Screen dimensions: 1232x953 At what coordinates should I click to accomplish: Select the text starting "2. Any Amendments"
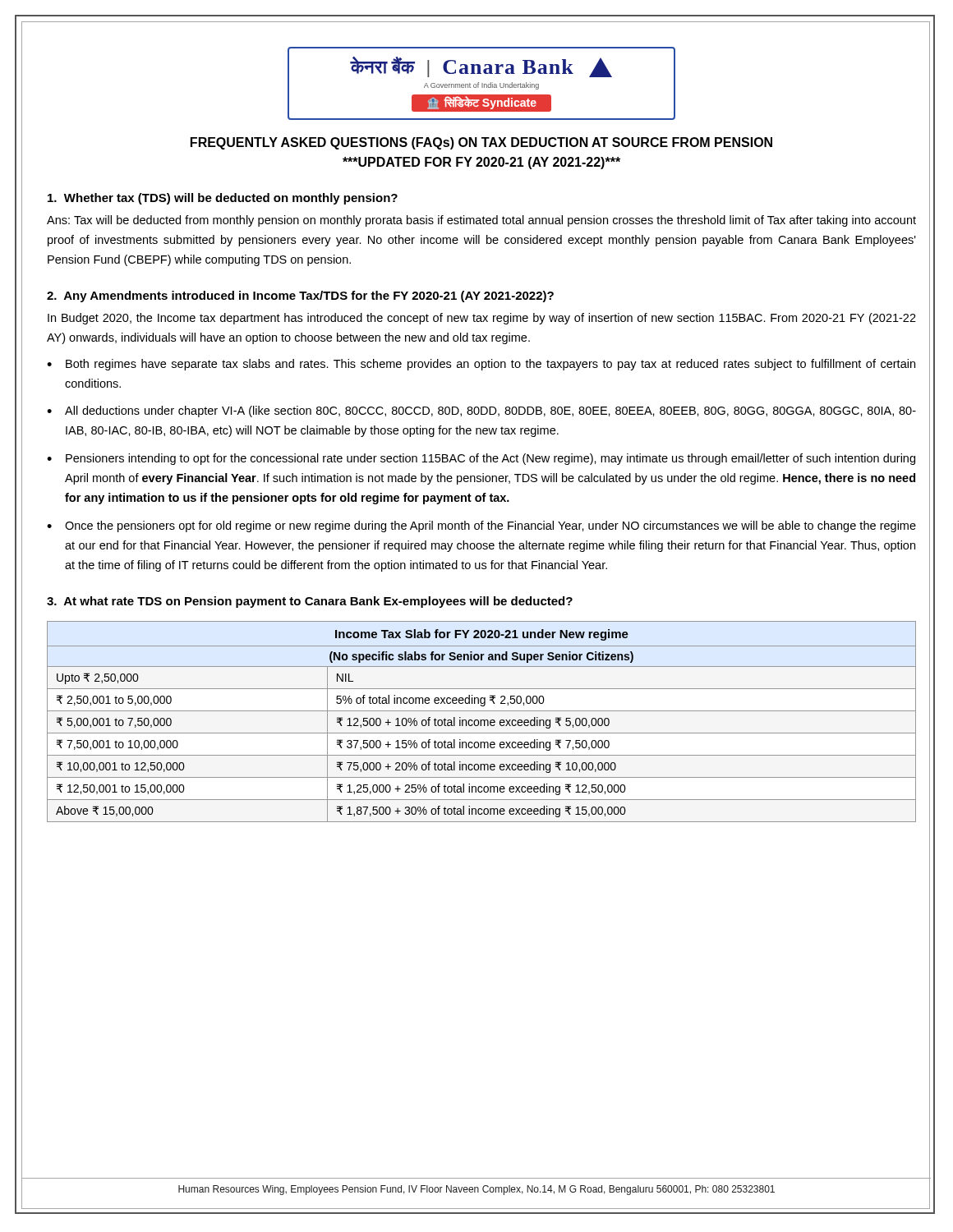pos(301,295)
